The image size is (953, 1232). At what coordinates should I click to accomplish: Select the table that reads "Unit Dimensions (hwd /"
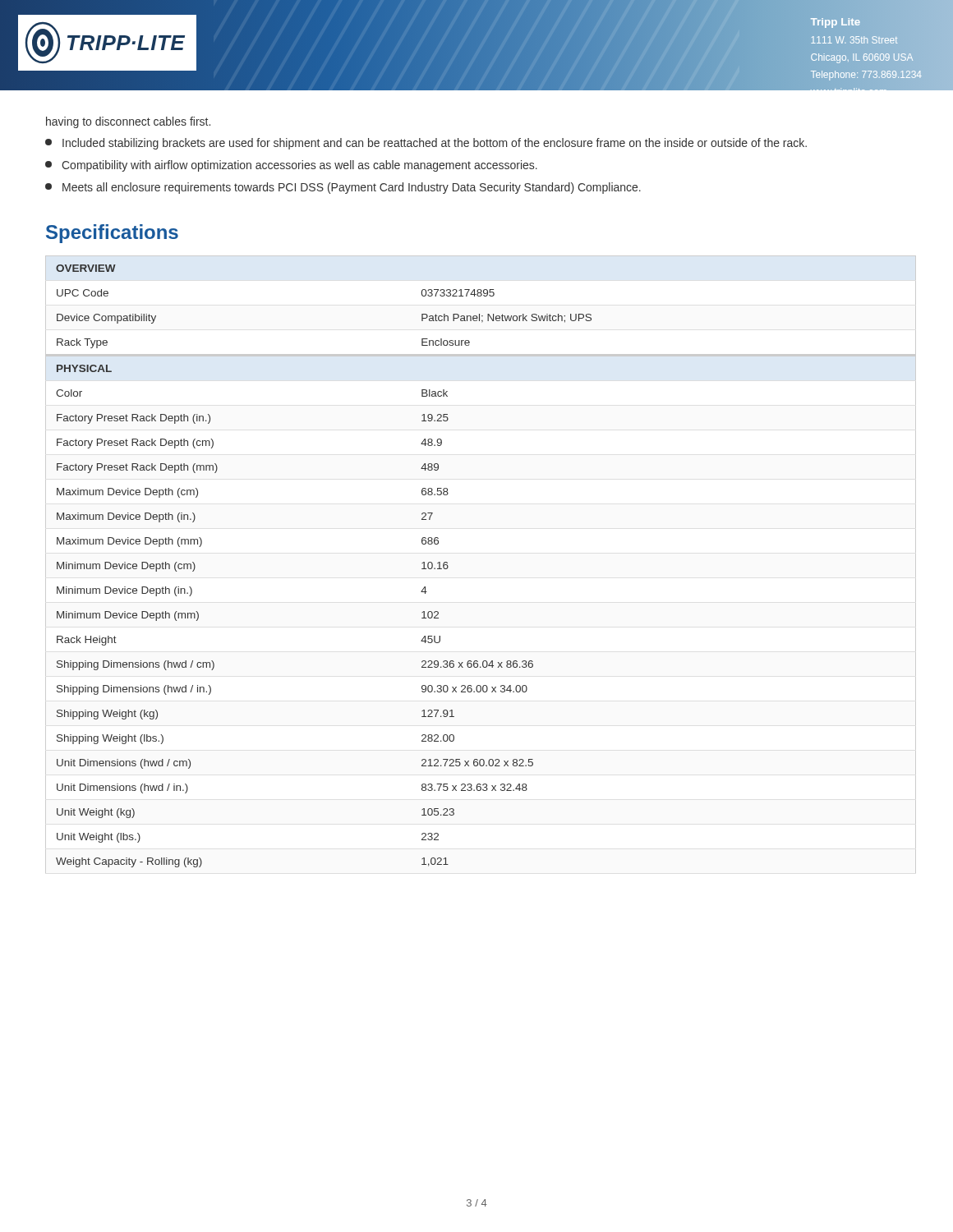click(481, 565)
